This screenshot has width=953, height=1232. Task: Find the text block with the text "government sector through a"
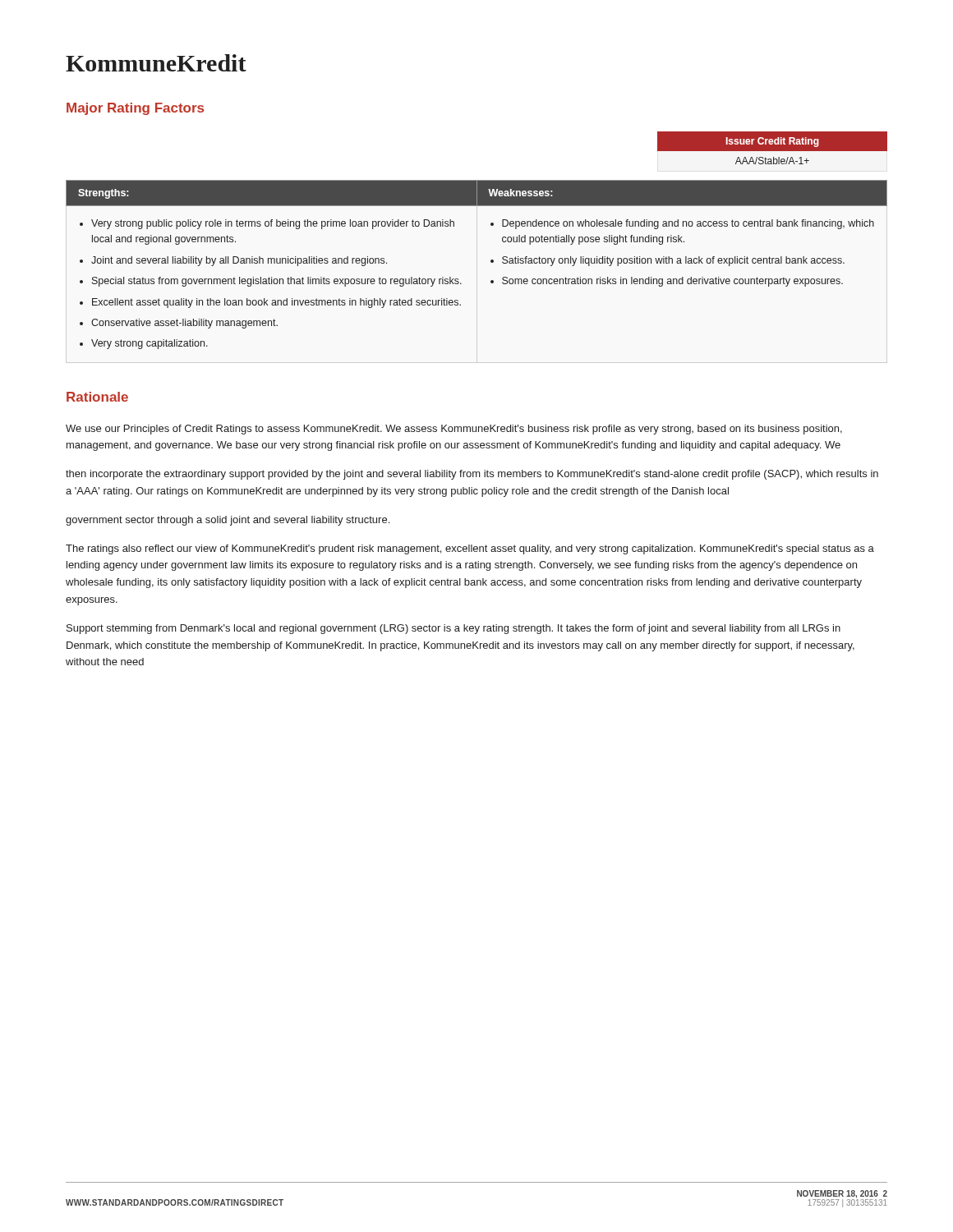point(228,521)
